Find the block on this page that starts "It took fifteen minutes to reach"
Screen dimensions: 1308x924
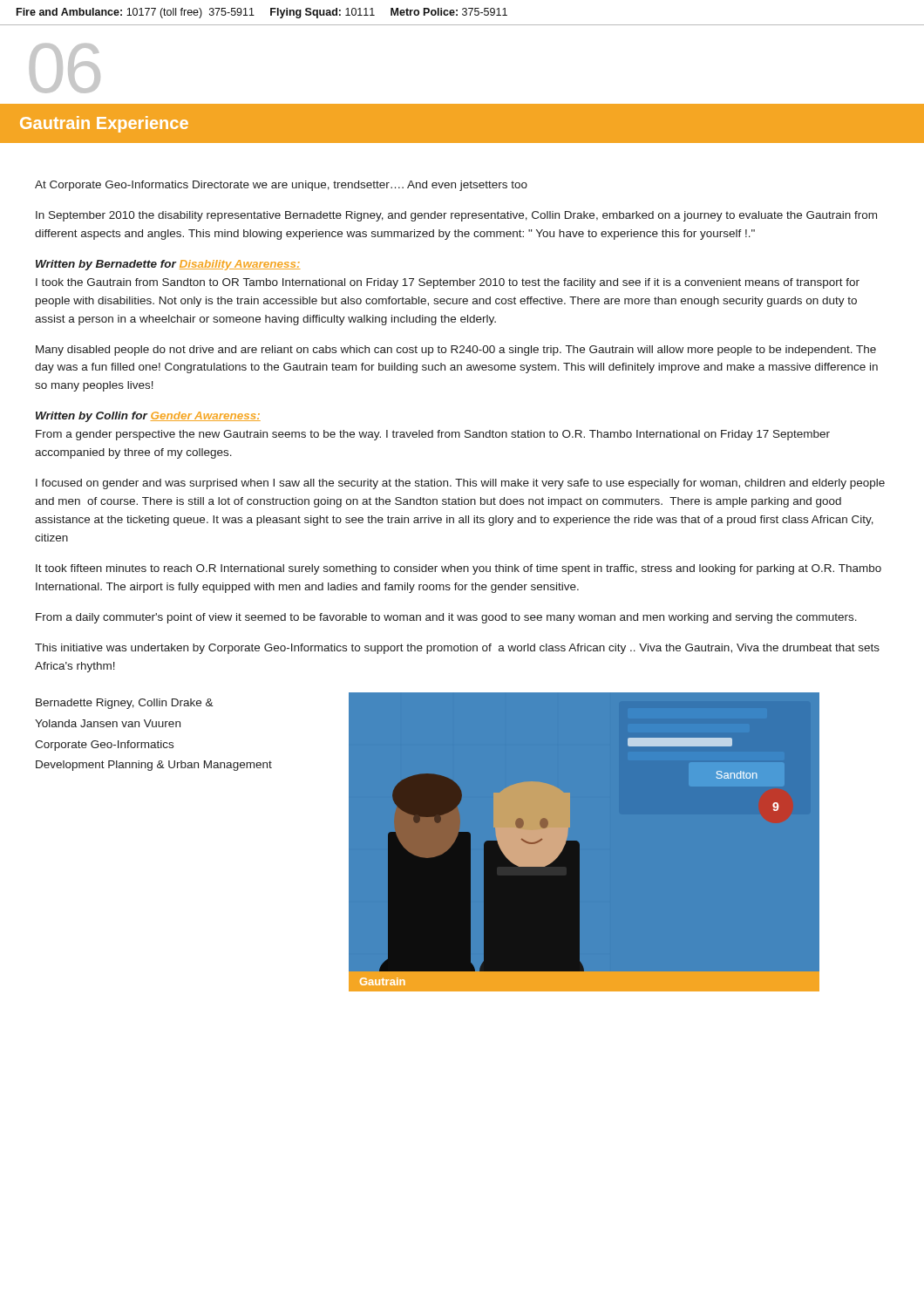(458, 577)
